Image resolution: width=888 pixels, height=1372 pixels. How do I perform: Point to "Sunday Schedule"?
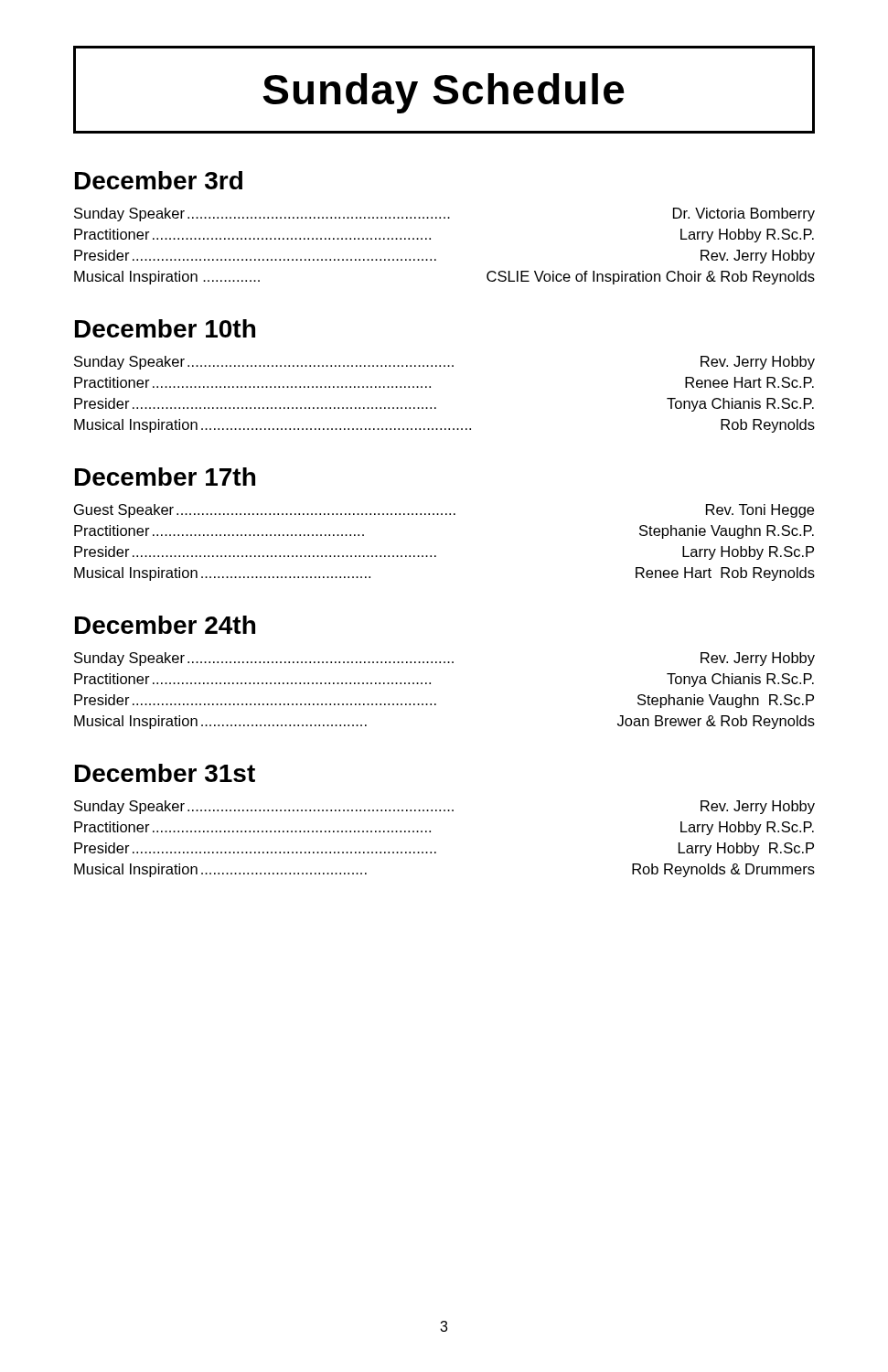(444, 90)
